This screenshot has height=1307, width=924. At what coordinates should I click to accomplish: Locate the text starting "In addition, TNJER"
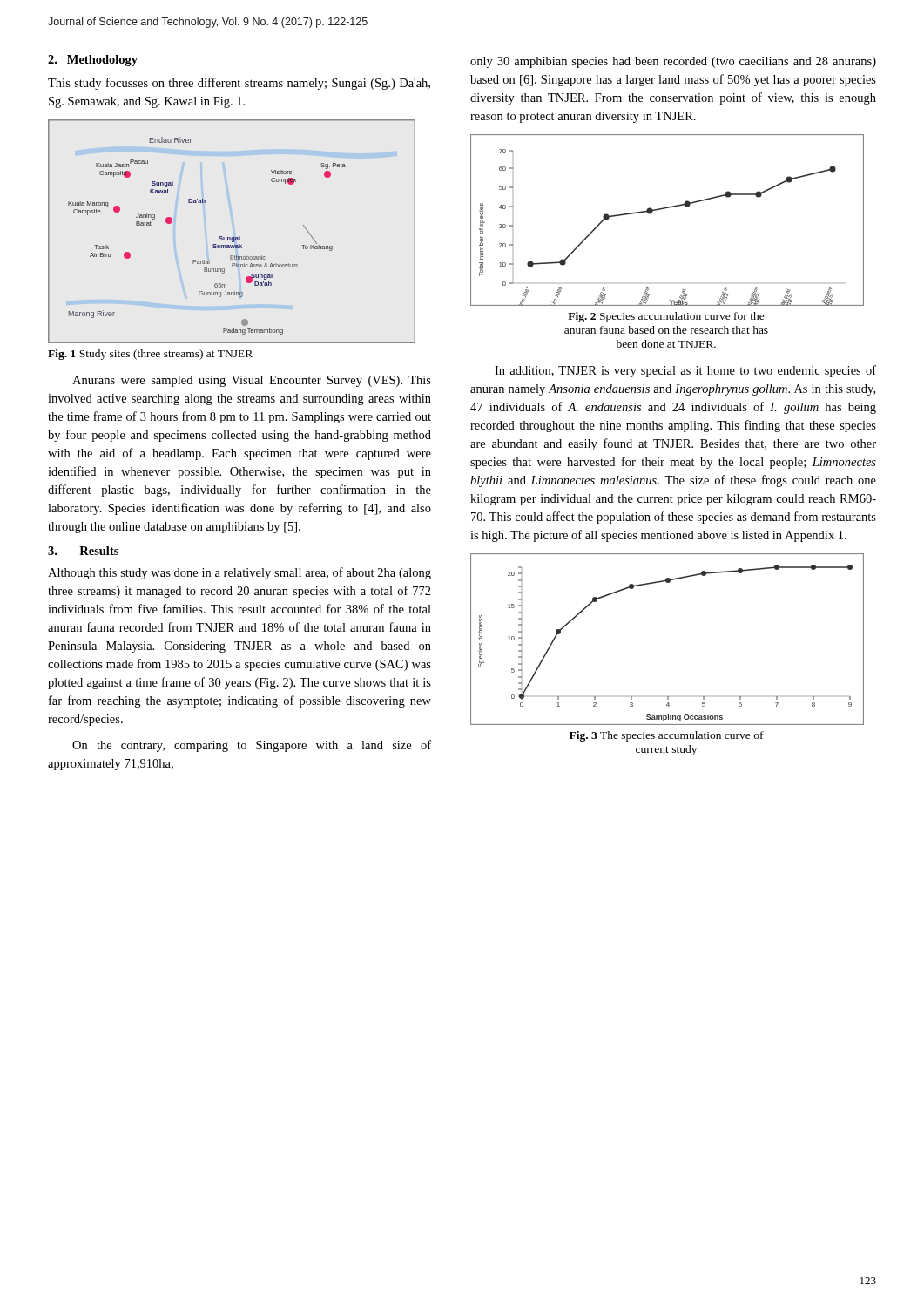pyautogui.click(x=673, y=453)
